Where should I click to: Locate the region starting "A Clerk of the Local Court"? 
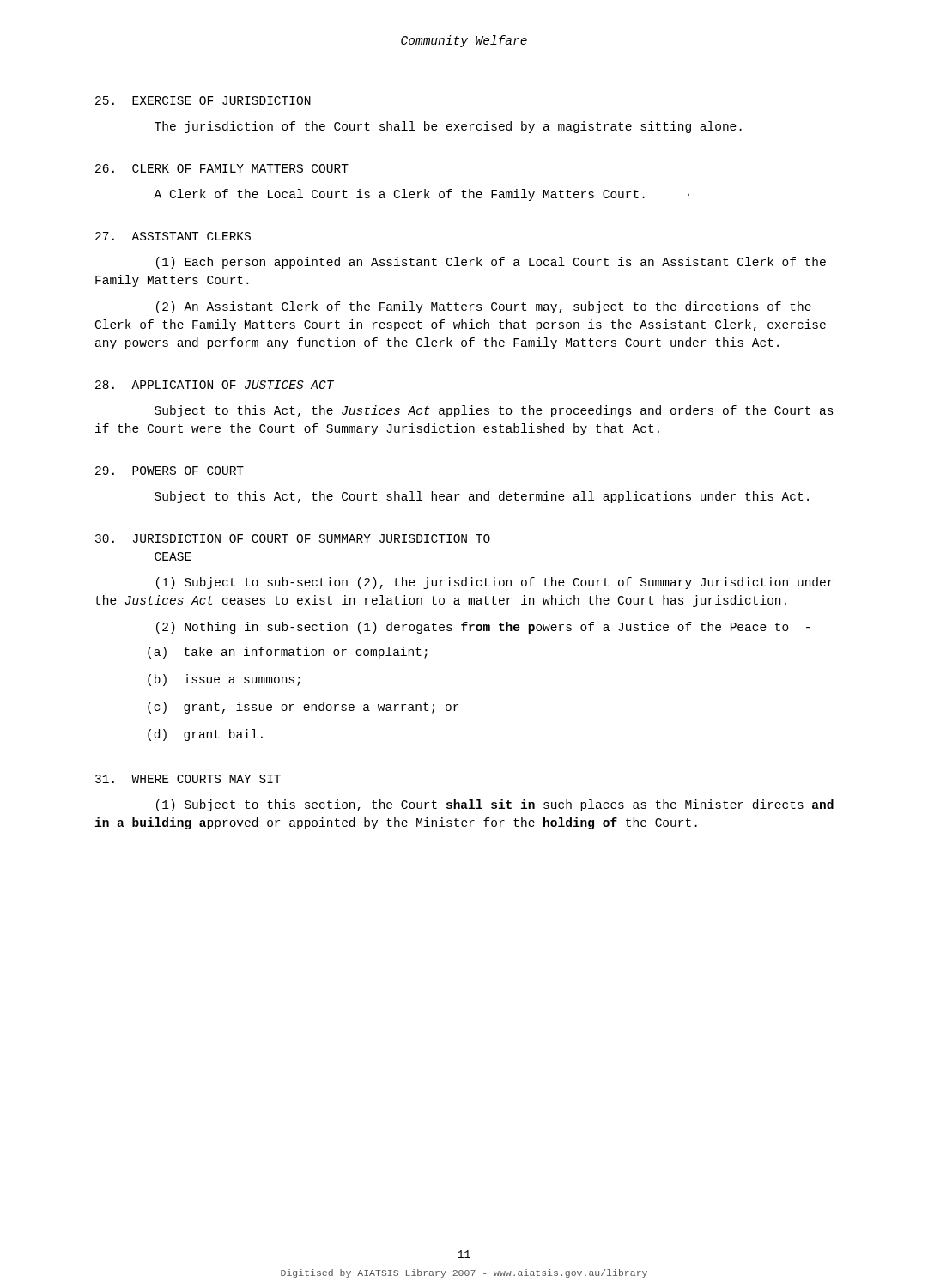click(468, 195)
